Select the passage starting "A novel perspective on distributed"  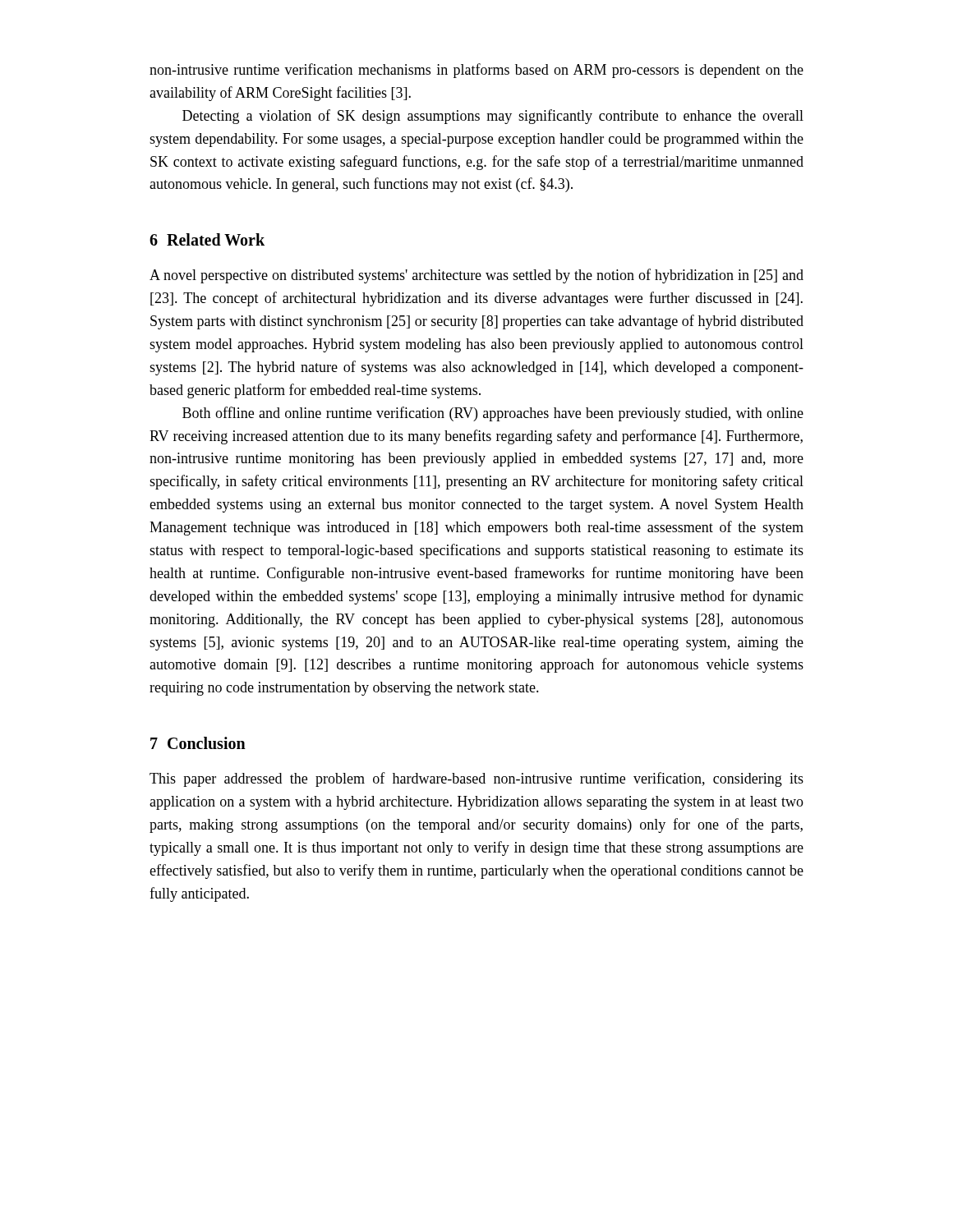click(x=476, y=482)
